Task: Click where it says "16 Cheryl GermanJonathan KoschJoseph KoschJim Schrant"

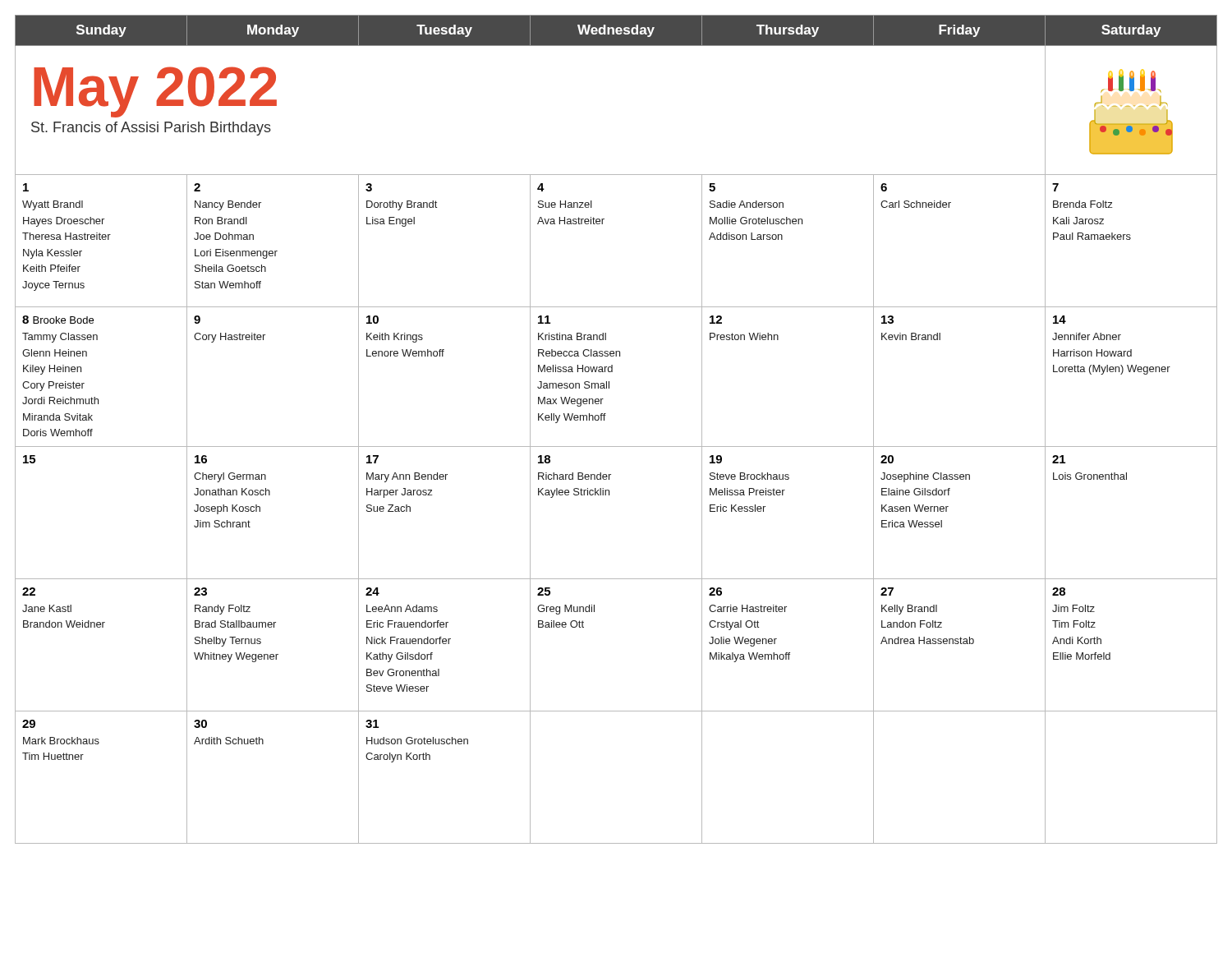Action: click(273, 492)
